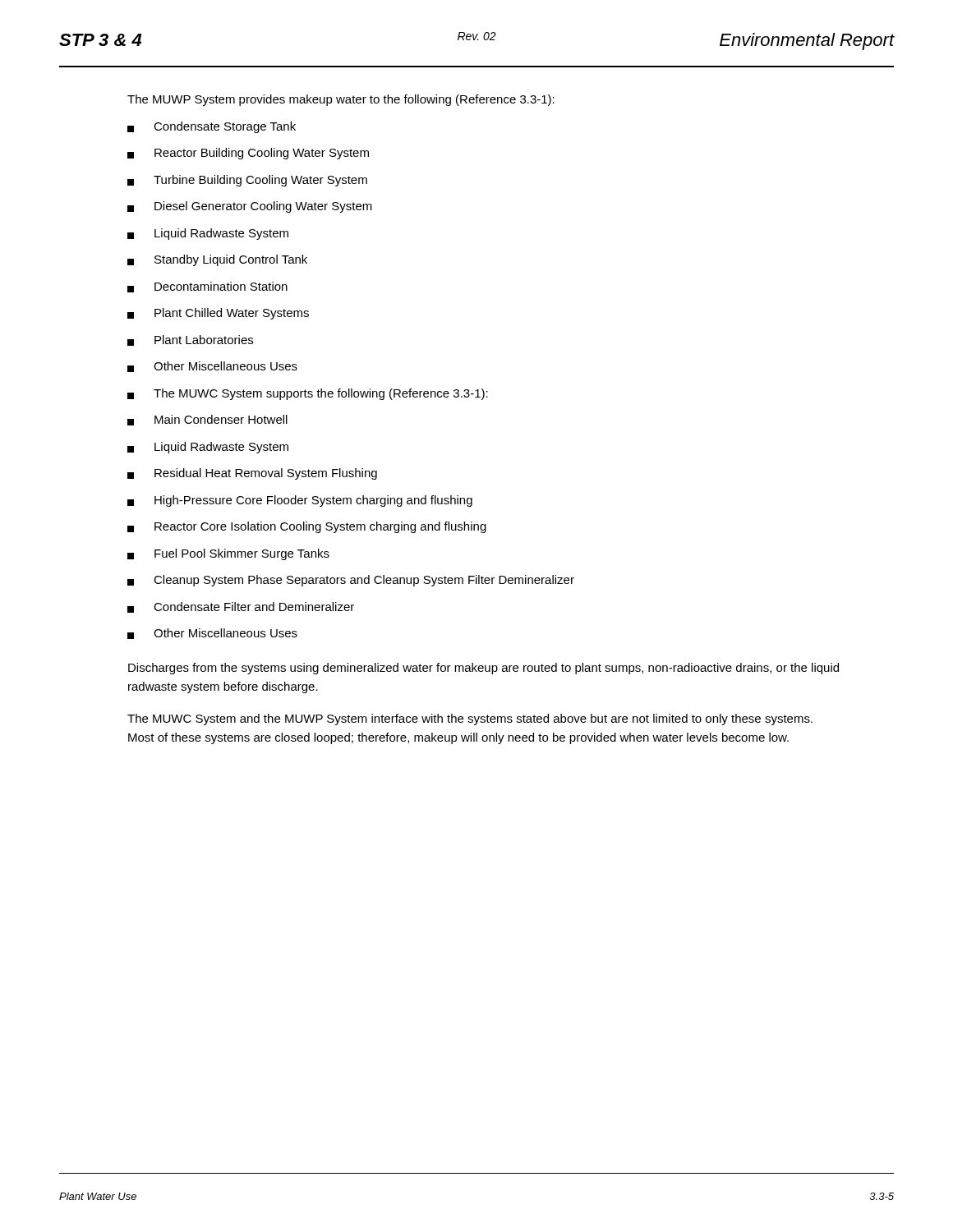This screenshot has height=1232, width=953.
Task: Point to the element starting "High-Pressure Core Flooder System charging and flushing"
Action: (x=300, y=501)
